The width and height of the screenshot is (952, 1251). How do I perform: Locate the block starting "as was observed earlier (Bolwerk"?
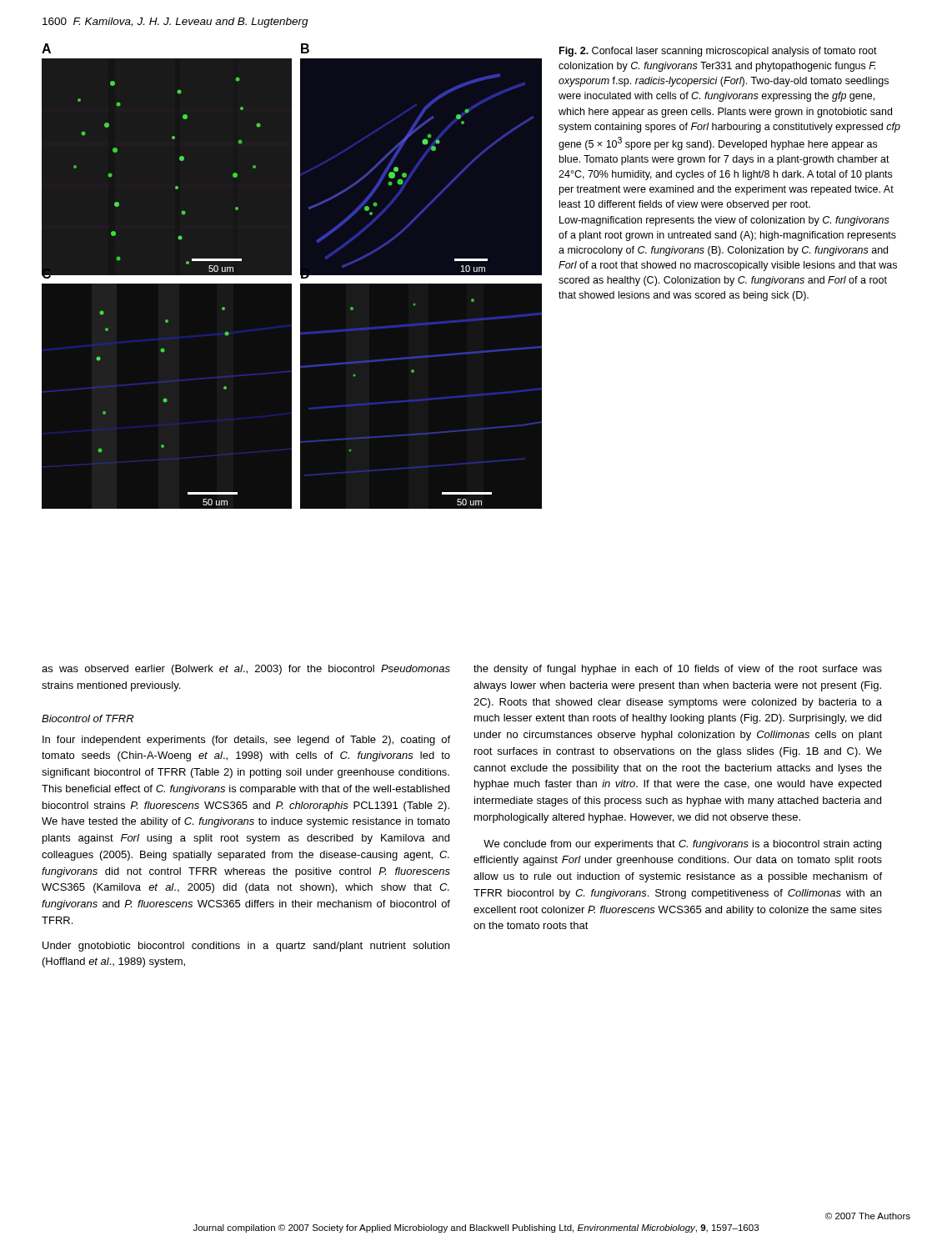point(246,677)
